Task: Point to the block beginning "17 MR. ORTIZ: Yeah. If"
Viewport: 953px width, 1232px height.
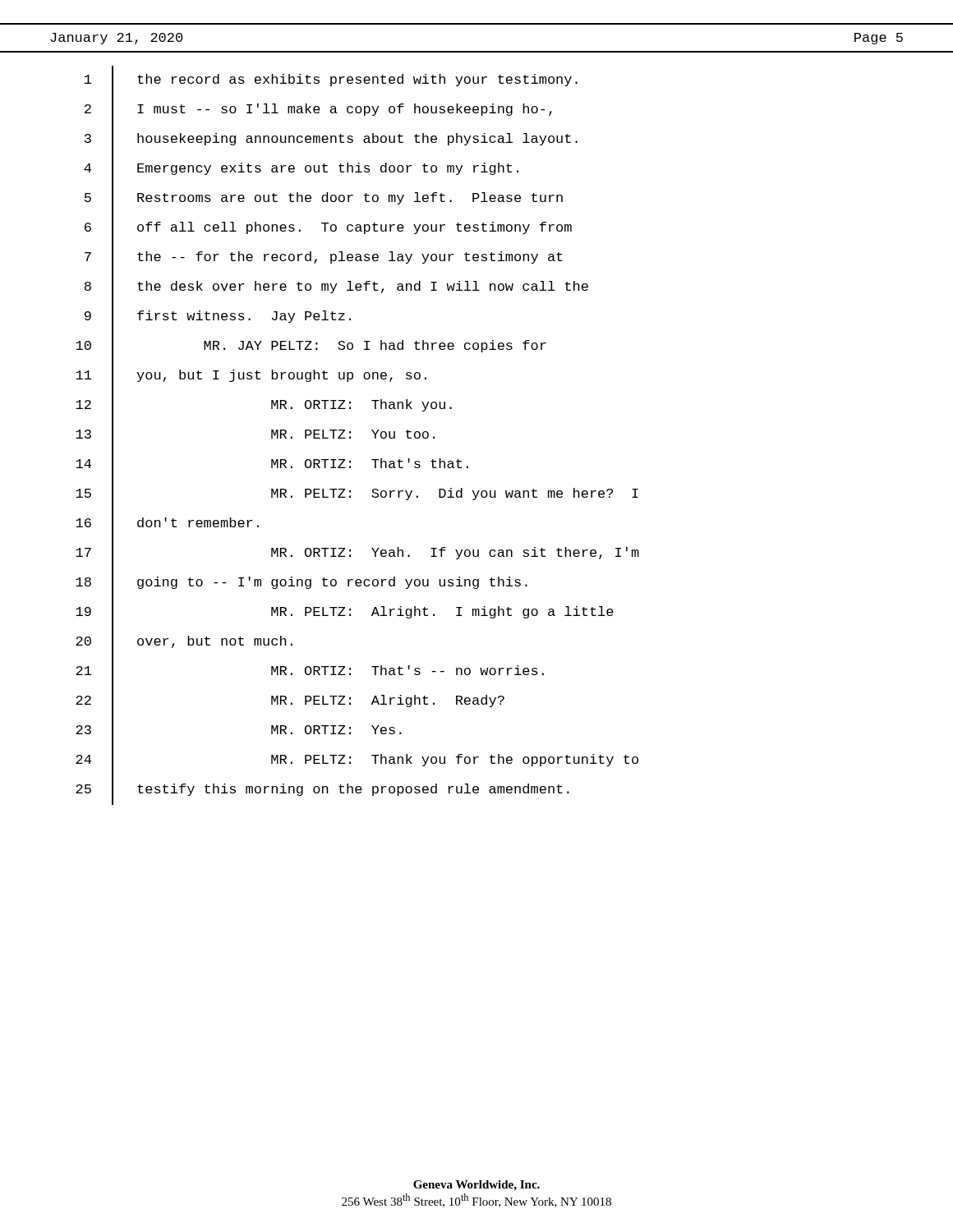Action: click(x=476, y=554)
